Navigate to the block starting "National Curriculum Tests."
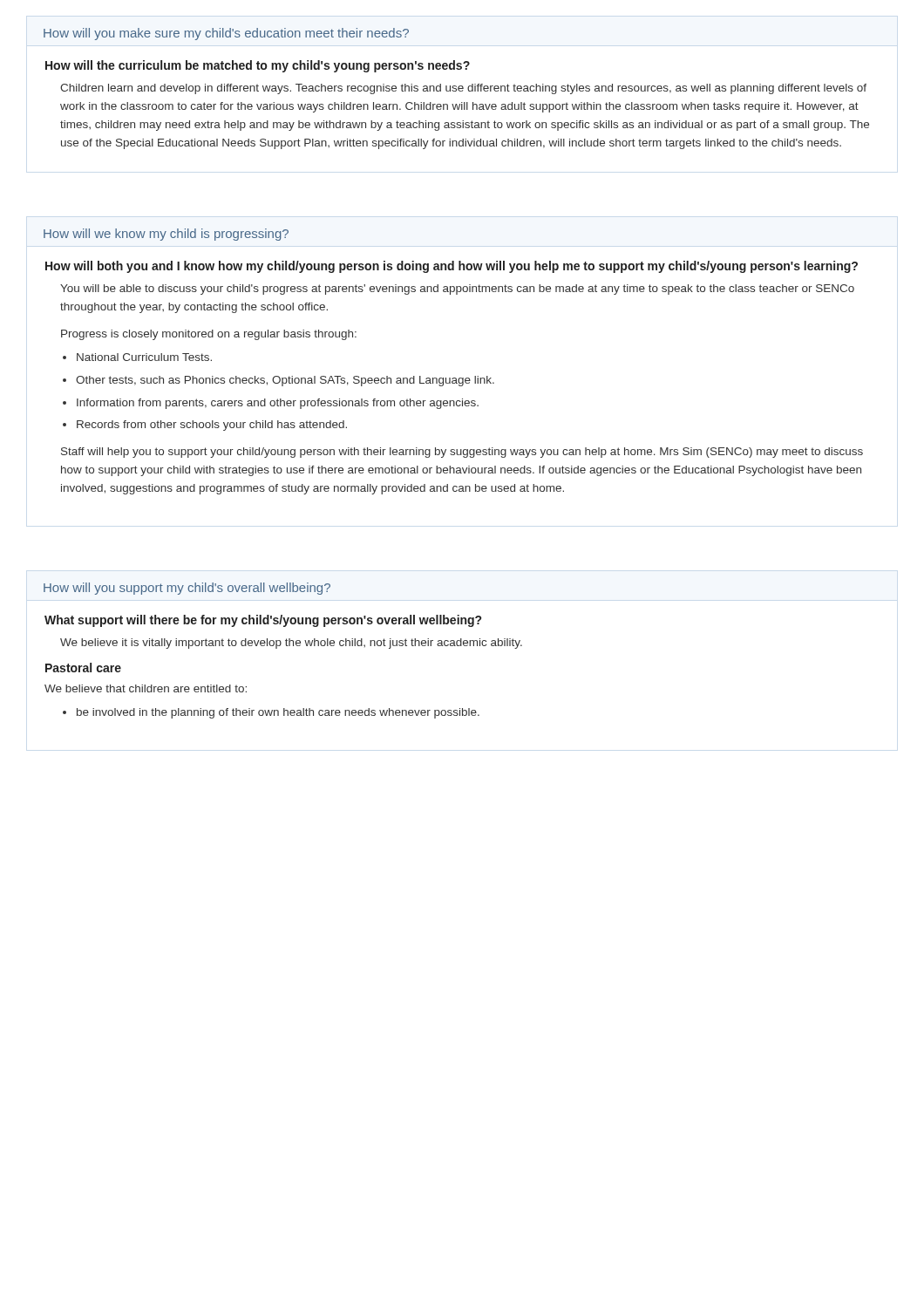 [144, 357]
